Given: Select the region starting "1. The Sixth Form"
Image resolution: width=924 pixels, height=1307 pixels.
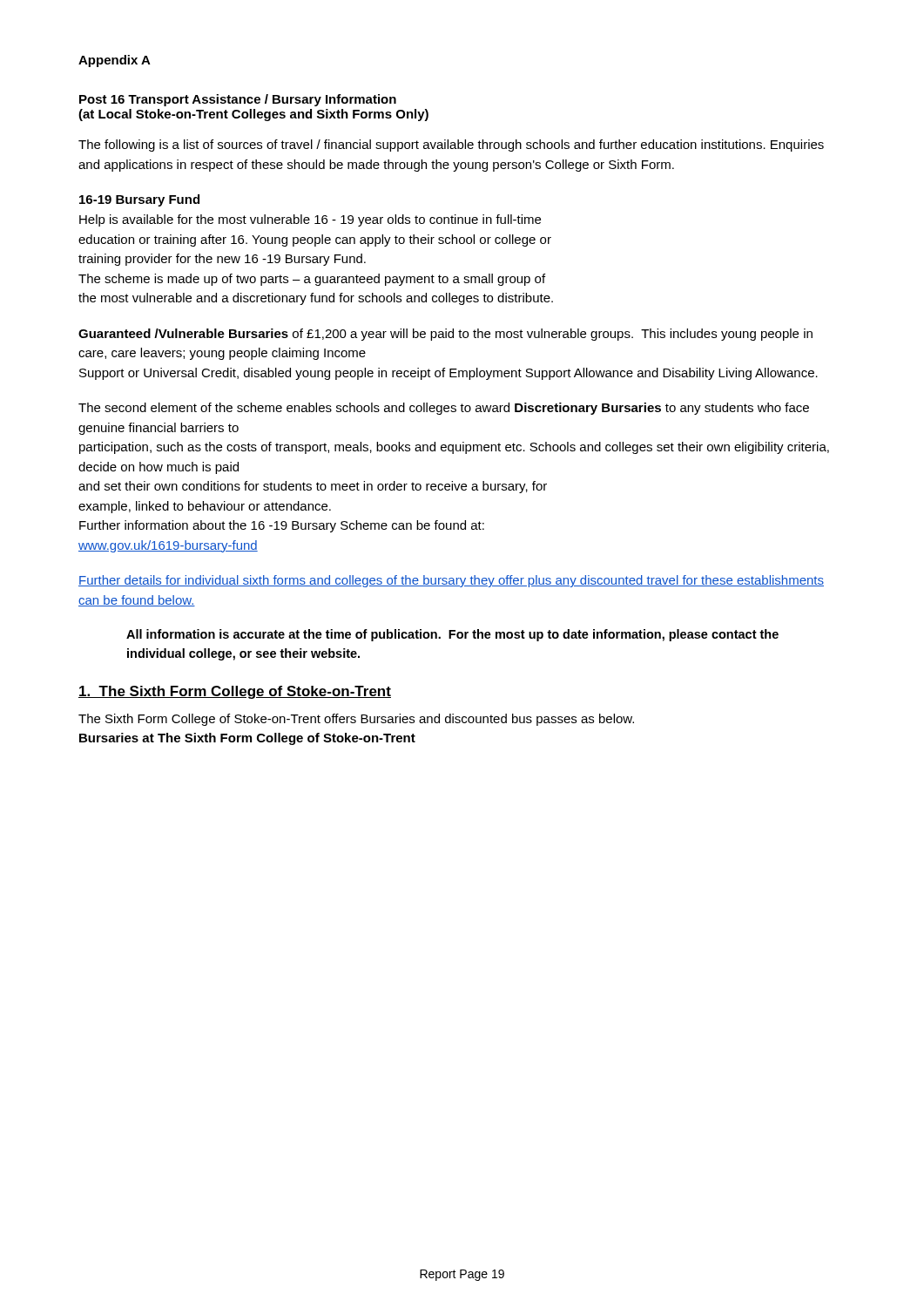Looking at the screenshot, I should (x=235, y=691).
